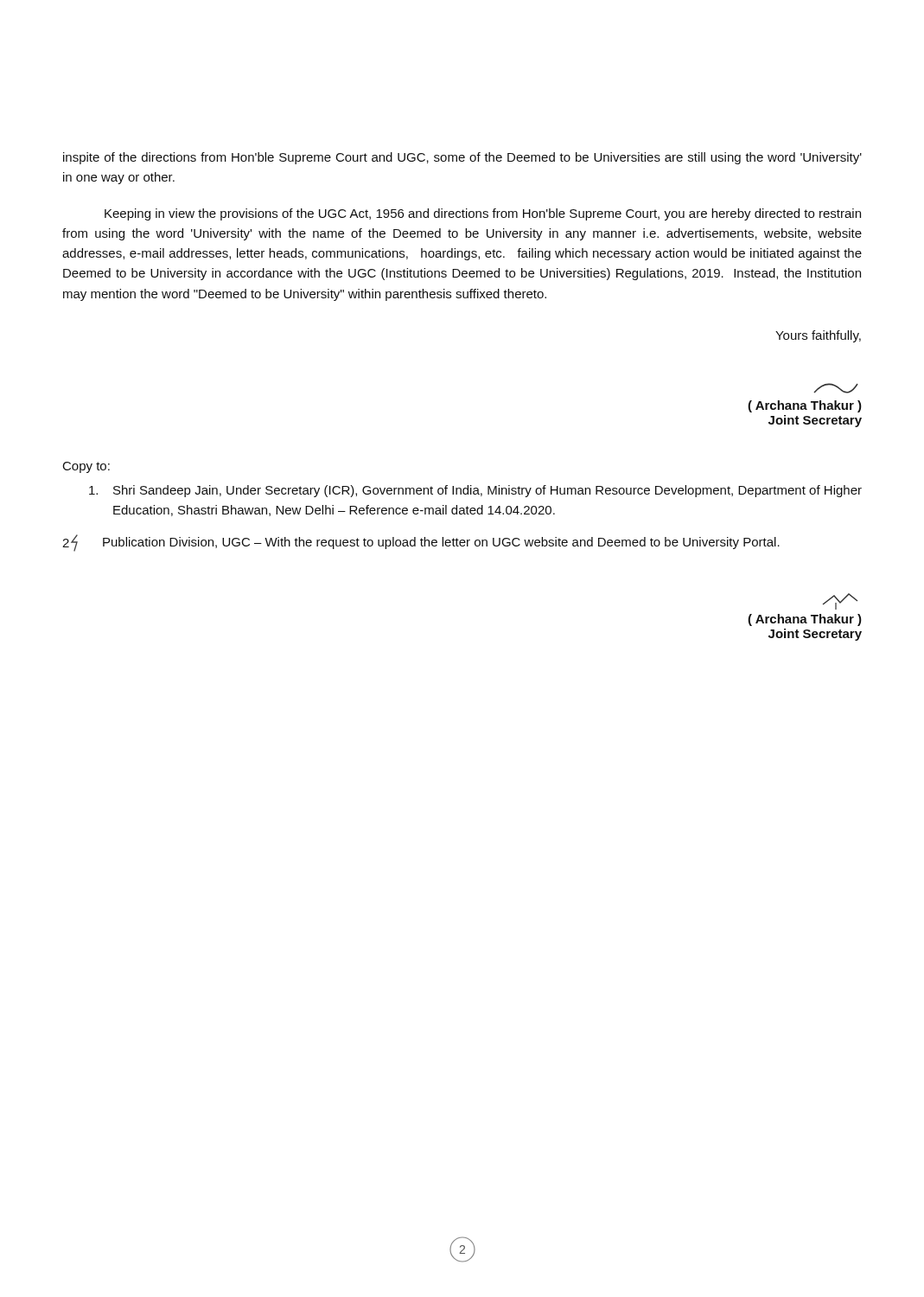Find the text starting "2 Publication Division, UGC – With the request"
The height and width of the screenshot is (1297, 924).
(x=462, y=542)
